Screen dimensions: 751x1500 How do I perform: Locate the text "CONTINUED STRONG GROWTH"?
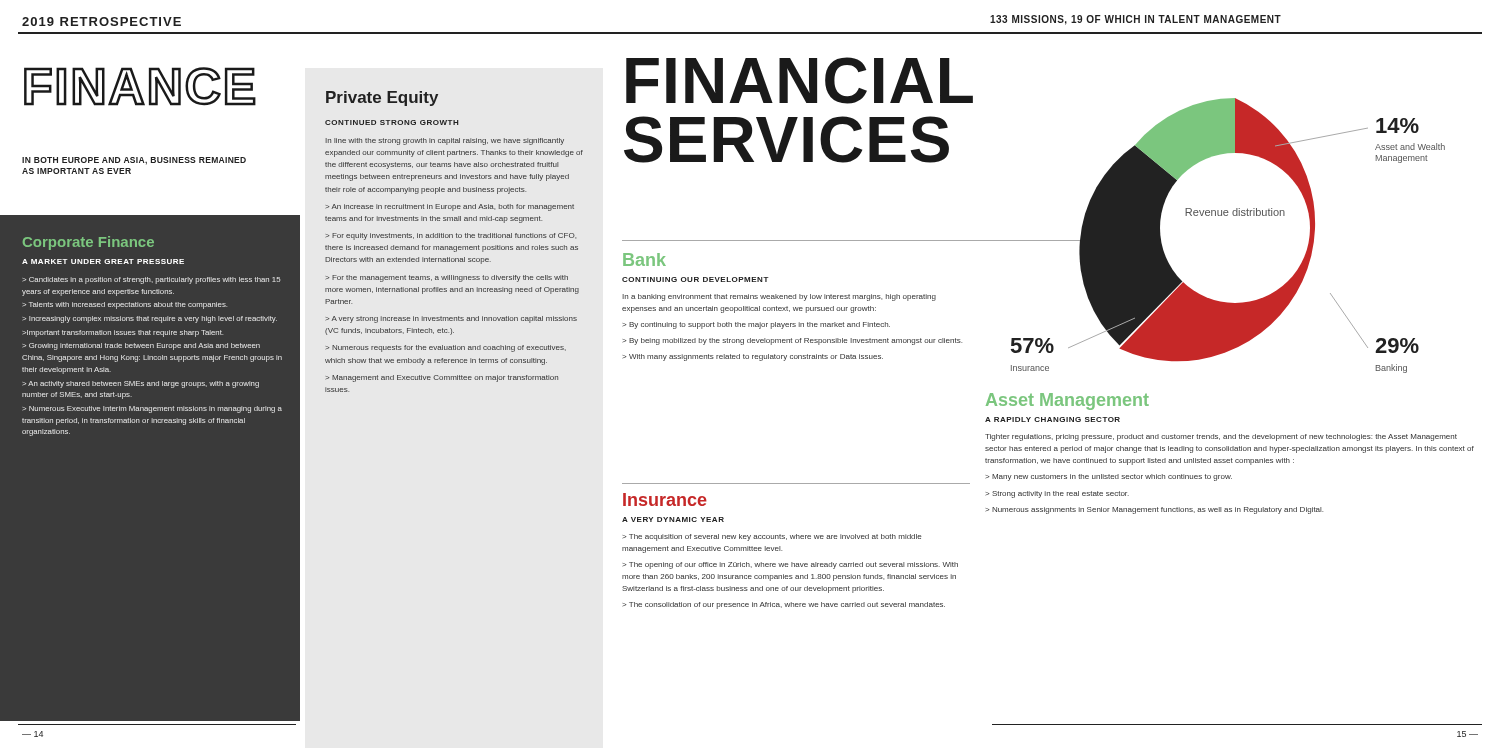coord(392,122)
